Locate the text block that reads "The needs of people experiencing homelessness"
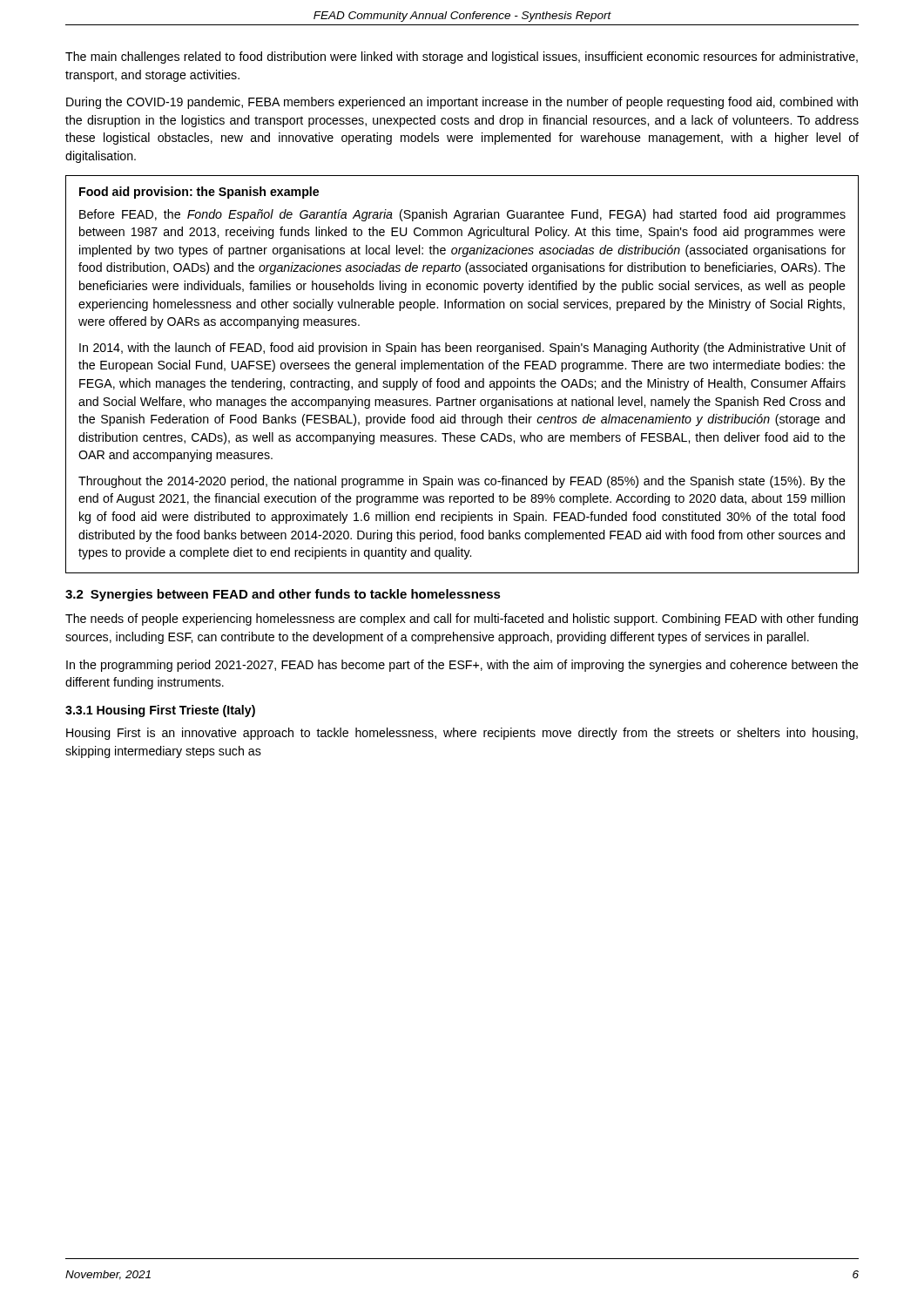Image resolution: width=924 pixels, height=1307 pixels. pyautogui.click(x=462, y=628)
